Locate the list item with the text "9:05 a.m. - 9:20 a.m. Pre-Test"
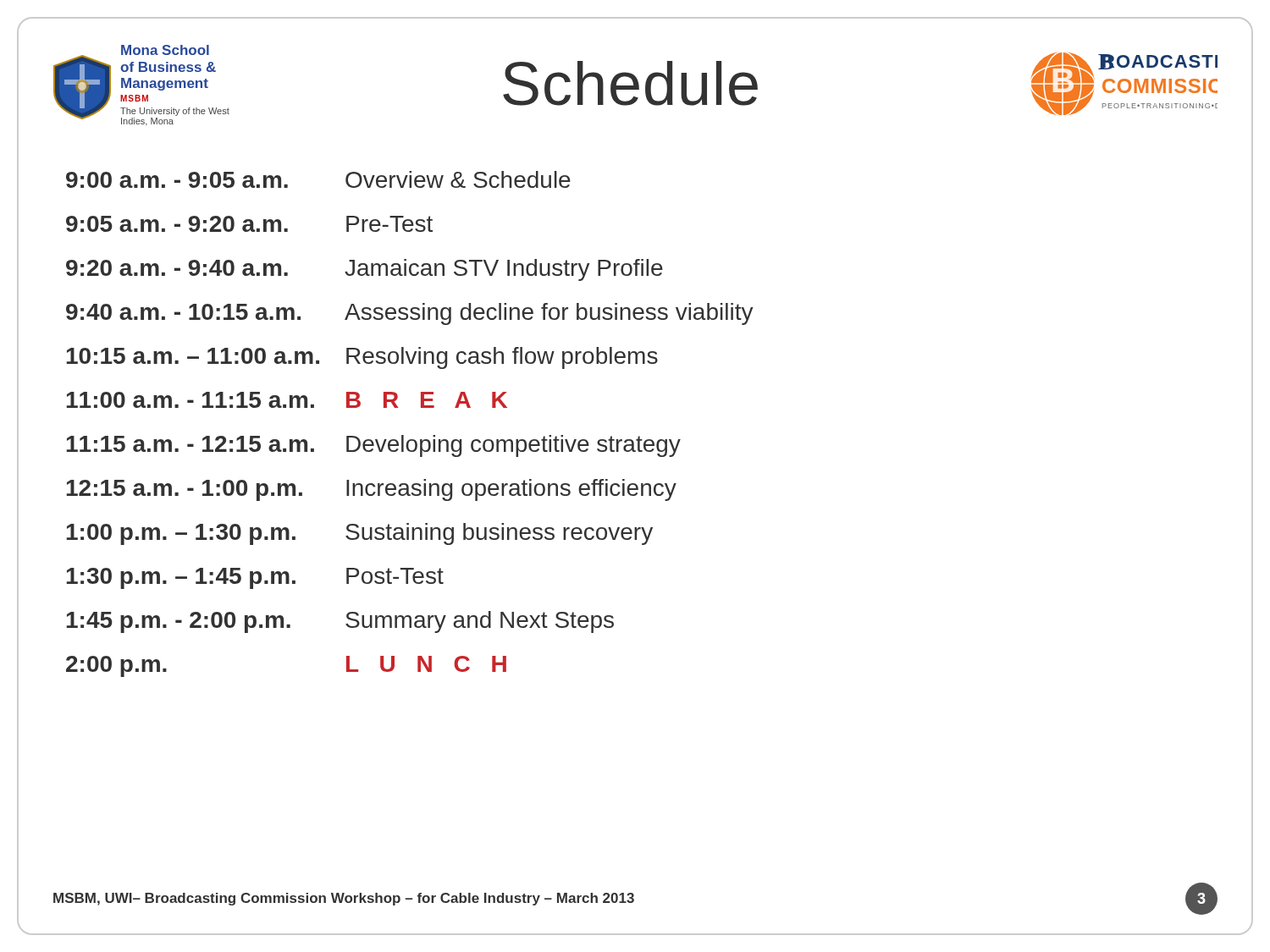The height and width of the screenshot is (952, 1270). click(x=249, y=224)
